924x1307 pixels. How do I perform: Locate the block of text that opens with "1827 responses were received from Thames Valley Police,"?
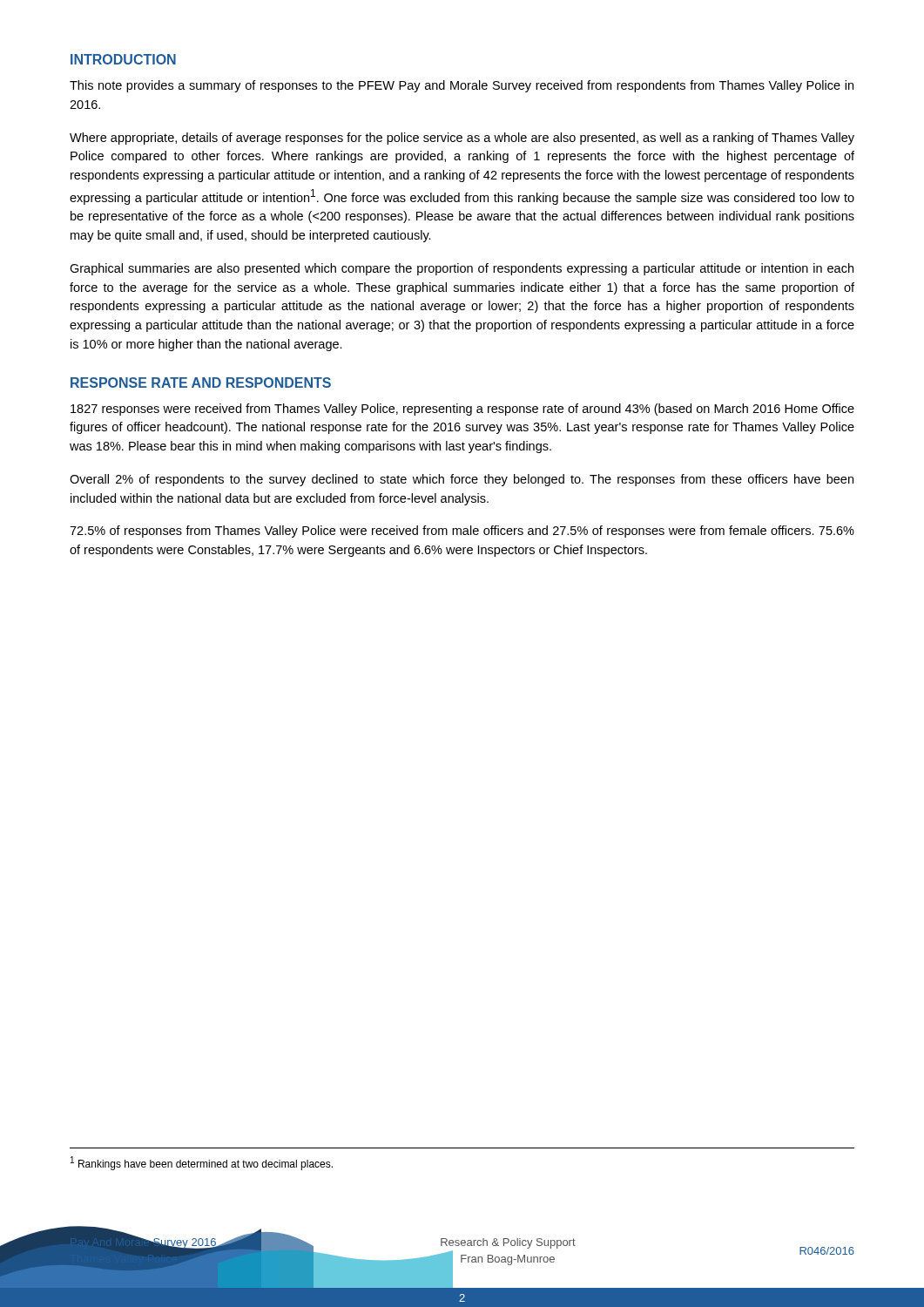tap(462, 480)
